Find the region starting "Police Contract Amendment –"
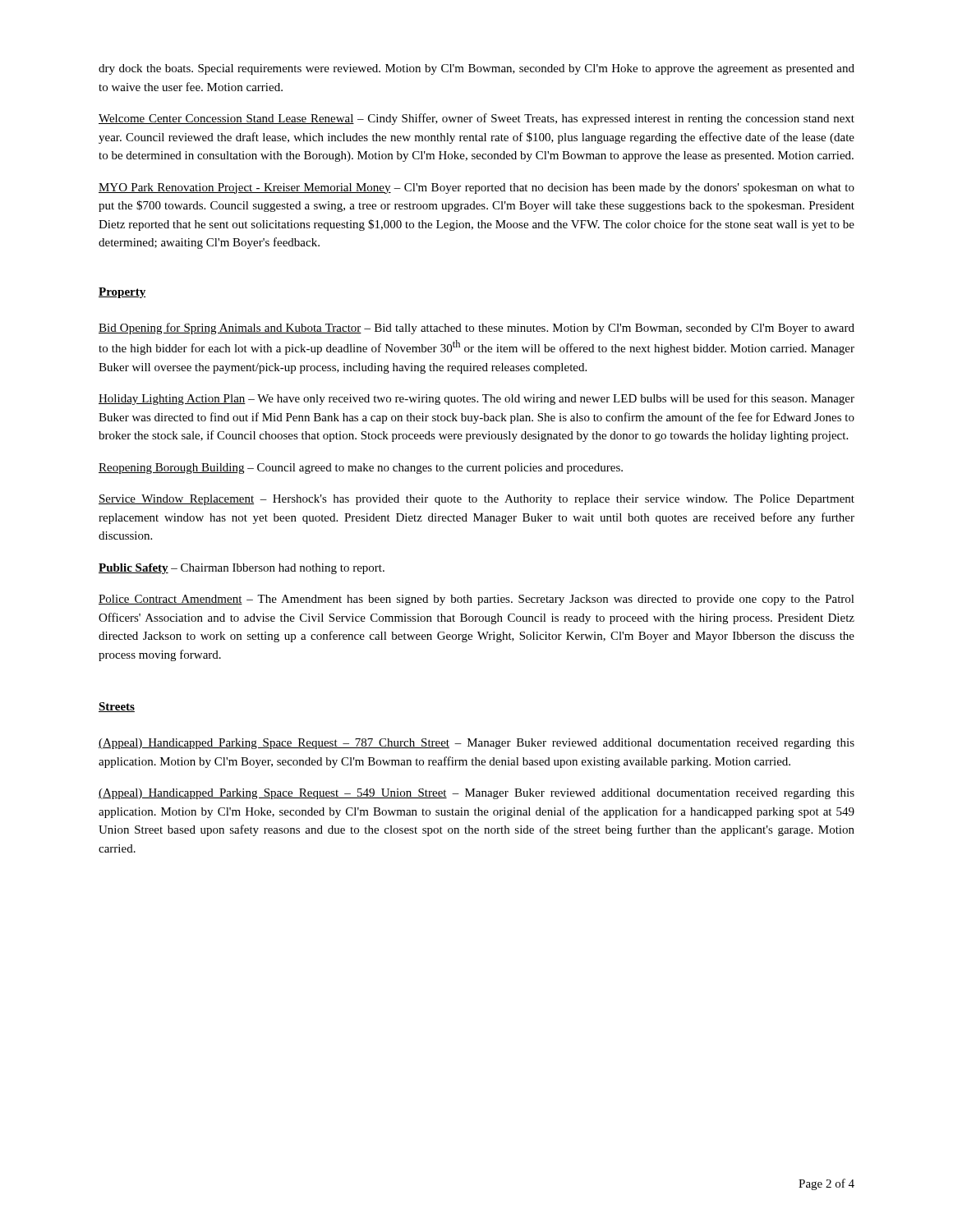Screen dimensions: 1232x953 (476, 626)
